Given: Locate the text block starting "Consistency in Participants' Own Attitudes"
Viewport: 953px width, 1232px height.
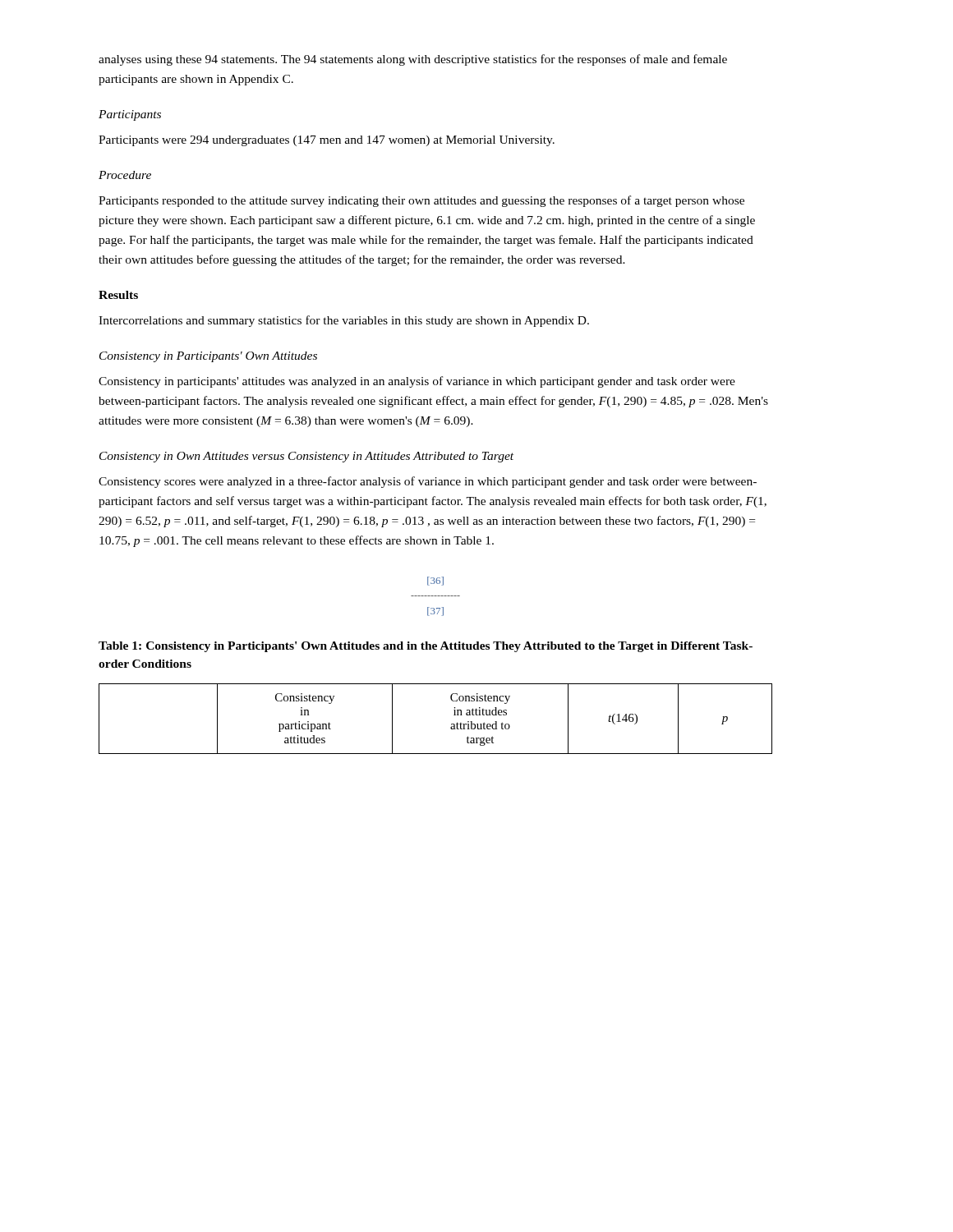Looking at the screenshot, I should click(x=208, y=355).
